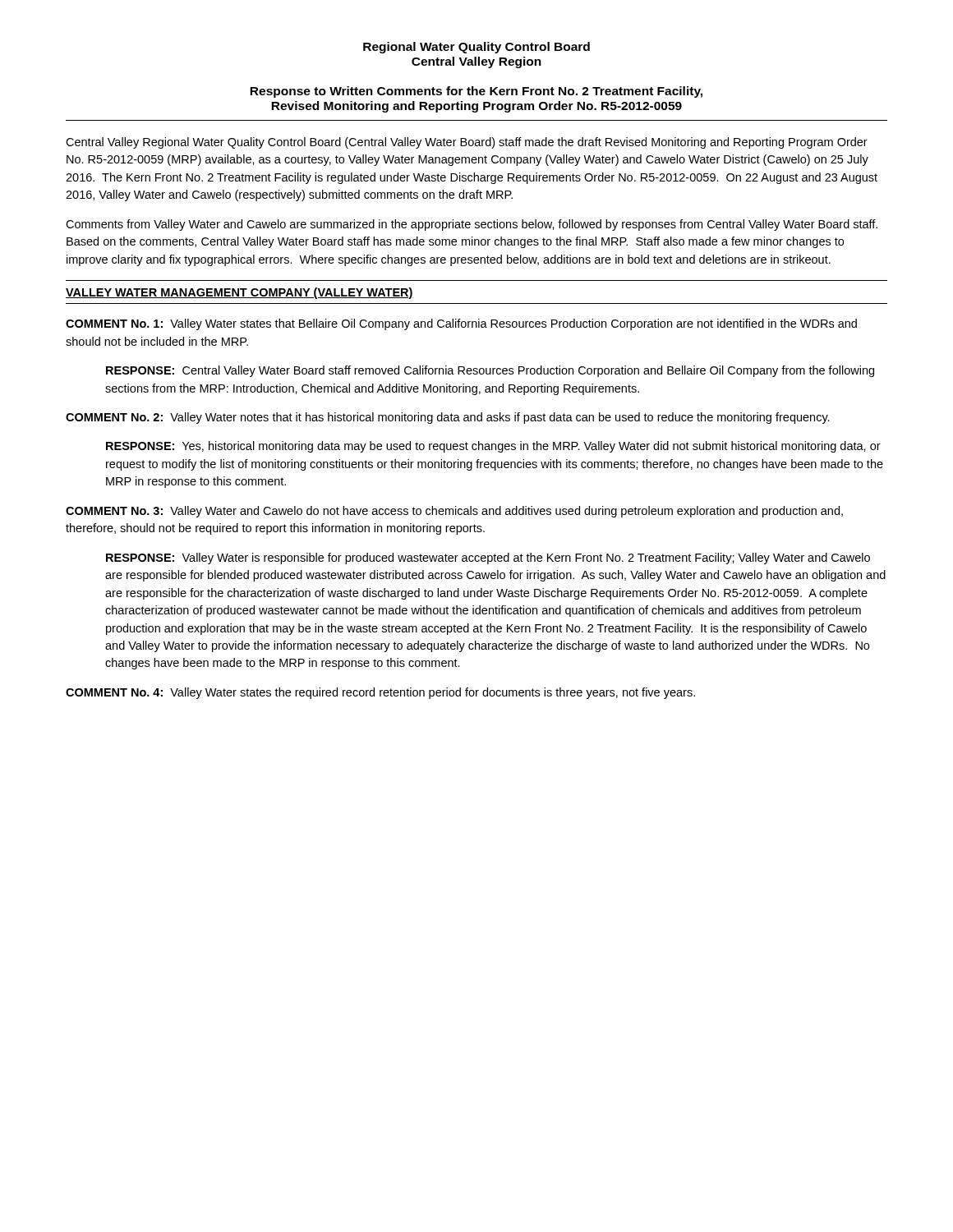Point to the block beginning "COMMENT No. 2: Valley Water"
Viewport: 953px width, 1232px height.
[x=448, y=417]
